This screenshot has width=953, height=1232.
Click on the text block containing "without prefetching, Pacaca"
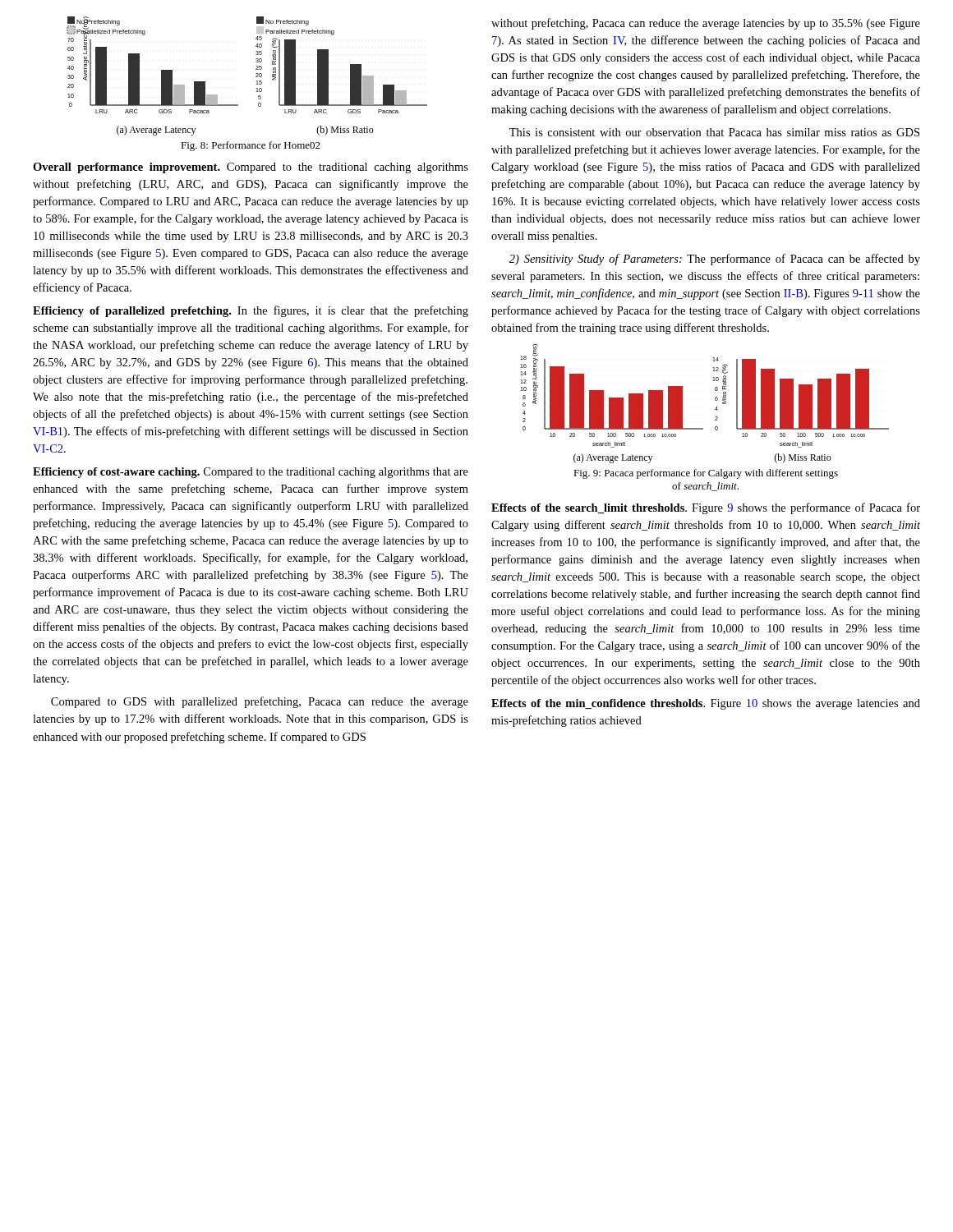point(706,67)
